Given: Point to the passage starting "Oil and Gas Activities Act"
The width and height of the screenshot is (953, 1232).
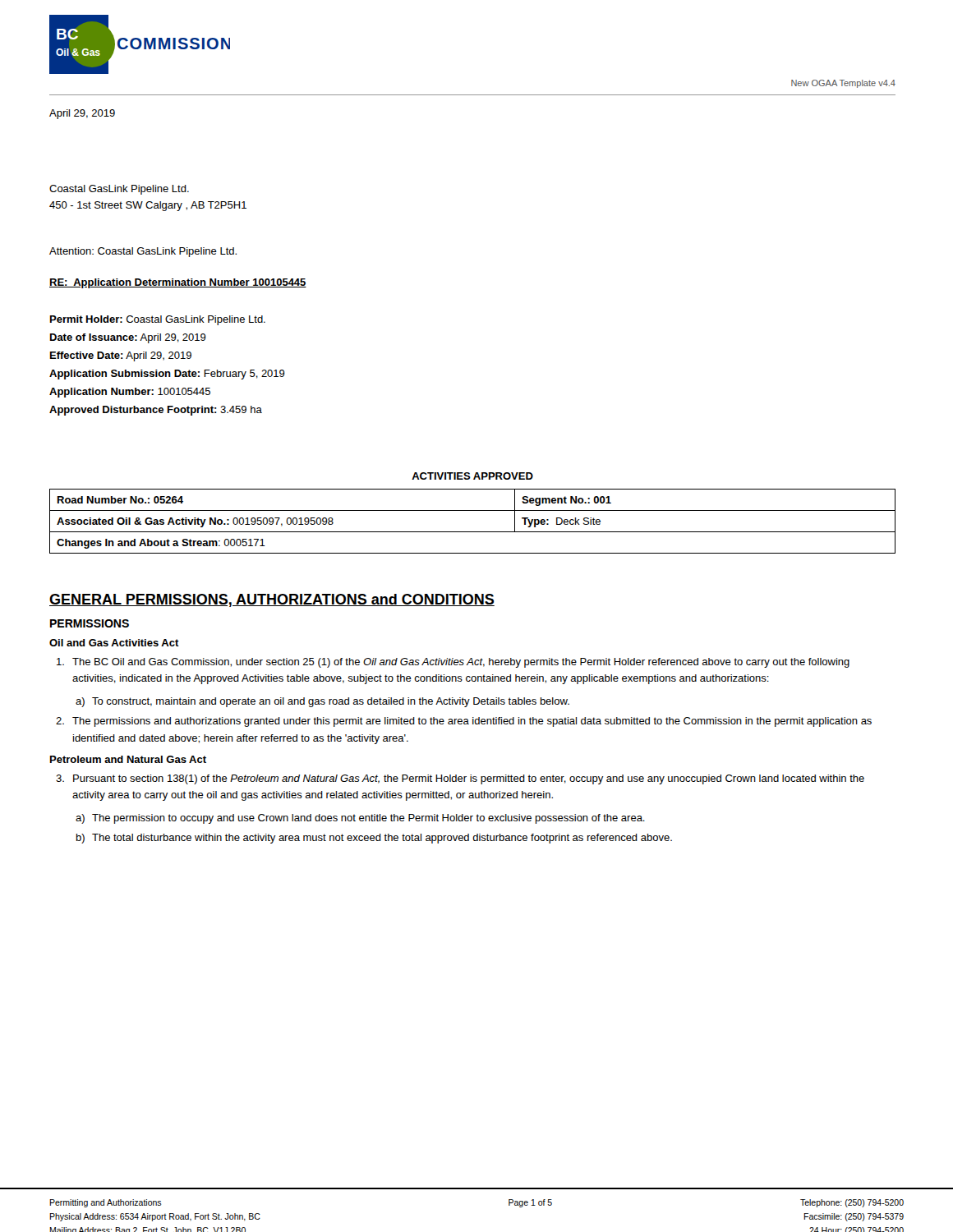Looking at the screenshot, I should click(x=114, y=643).
